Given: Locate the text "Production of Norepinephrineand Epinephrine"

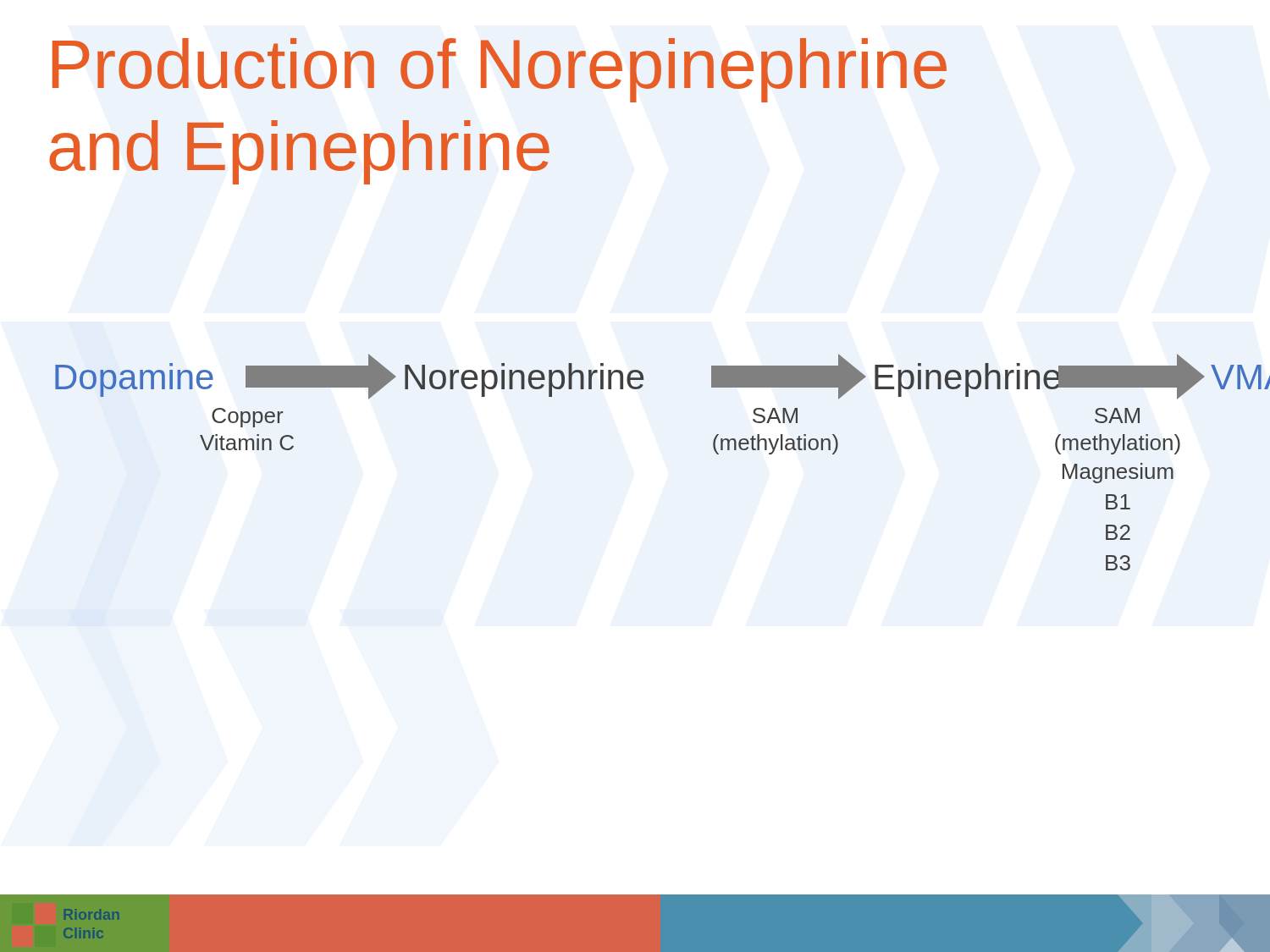Looking at the screenshot, I should click(498, 106).
